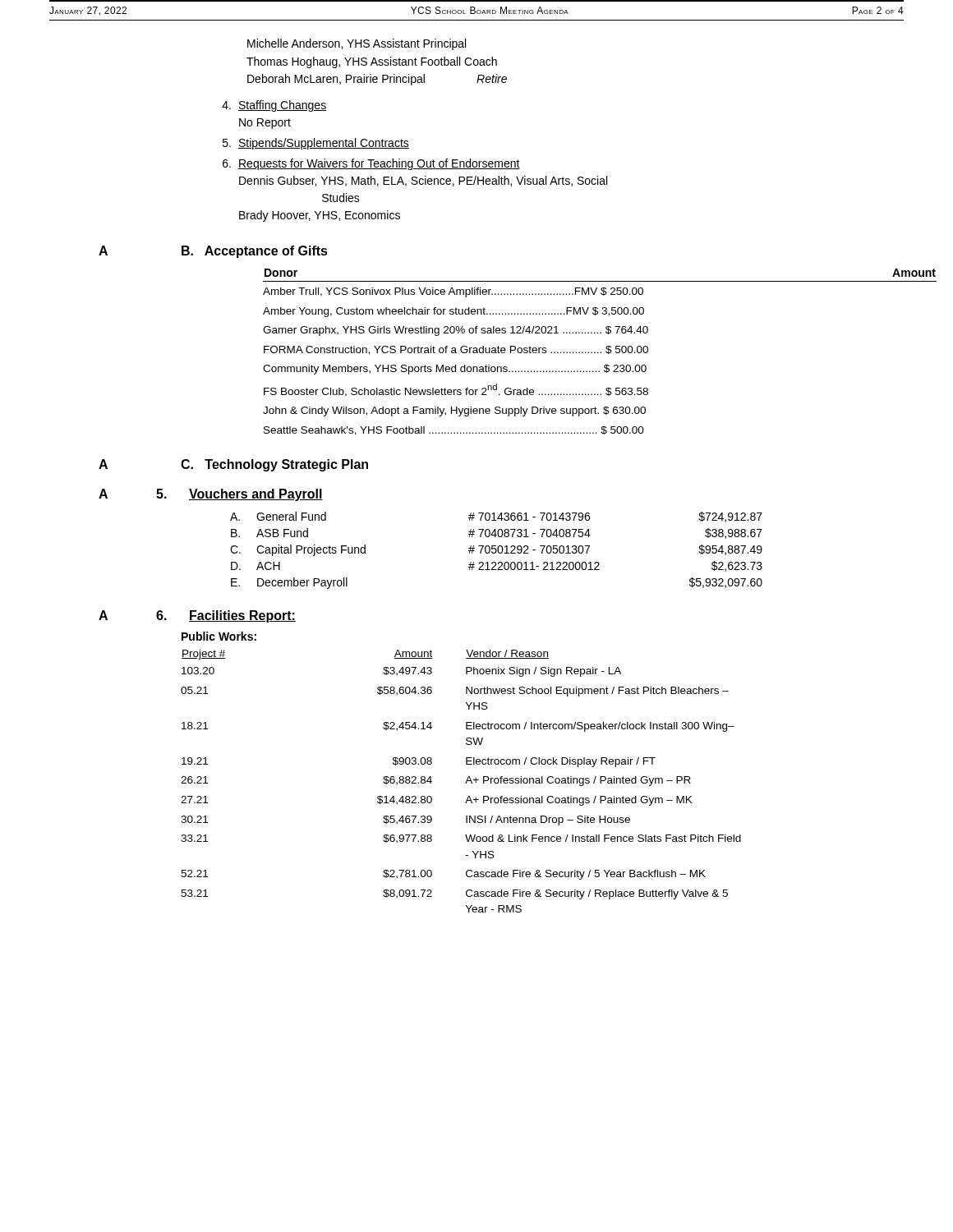Locate the table with the text "John & Cindy Wilson,"

pos(542,352)
